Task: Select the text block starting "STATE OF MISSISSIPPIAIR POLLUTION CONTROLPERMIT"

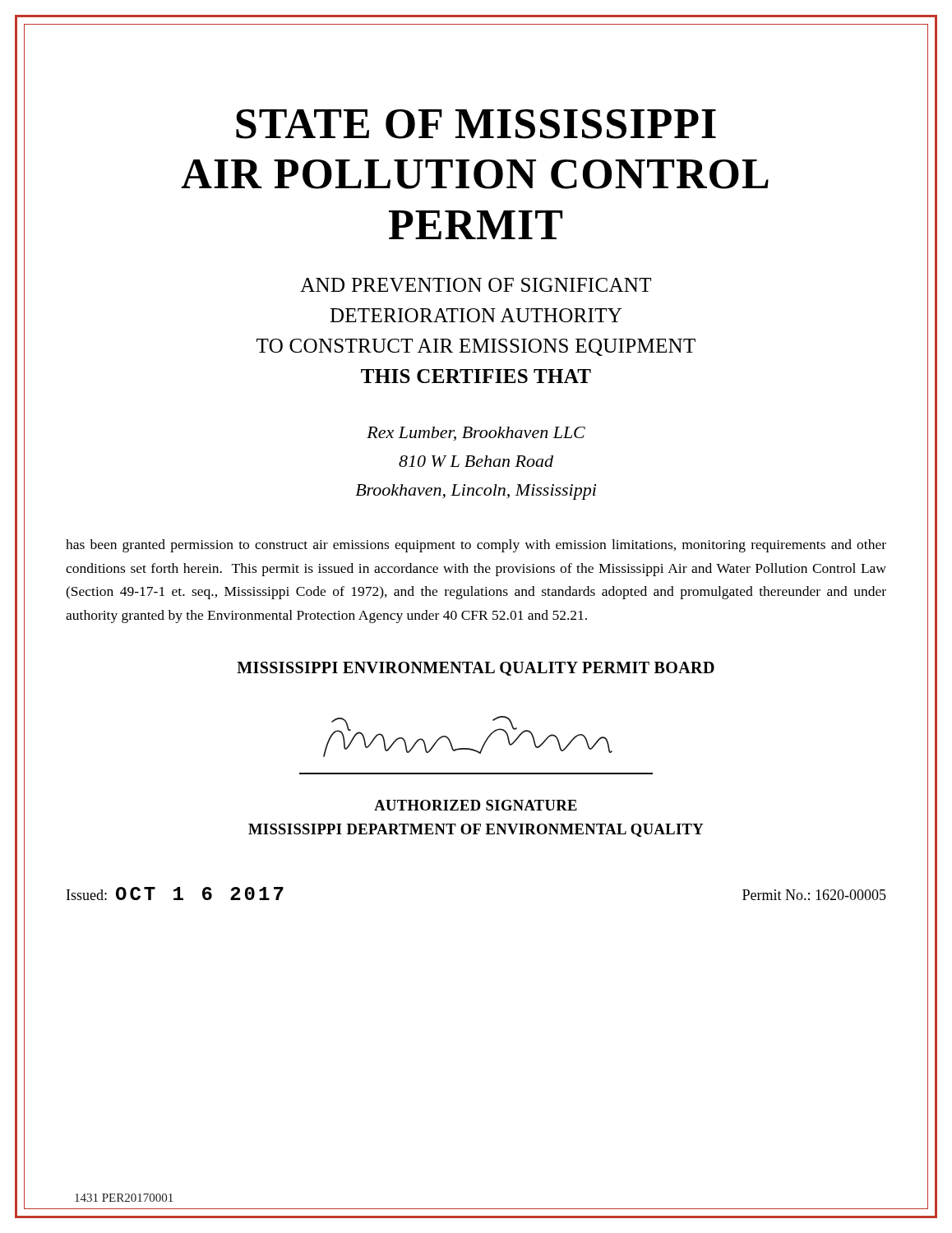Action: [476, 174]
